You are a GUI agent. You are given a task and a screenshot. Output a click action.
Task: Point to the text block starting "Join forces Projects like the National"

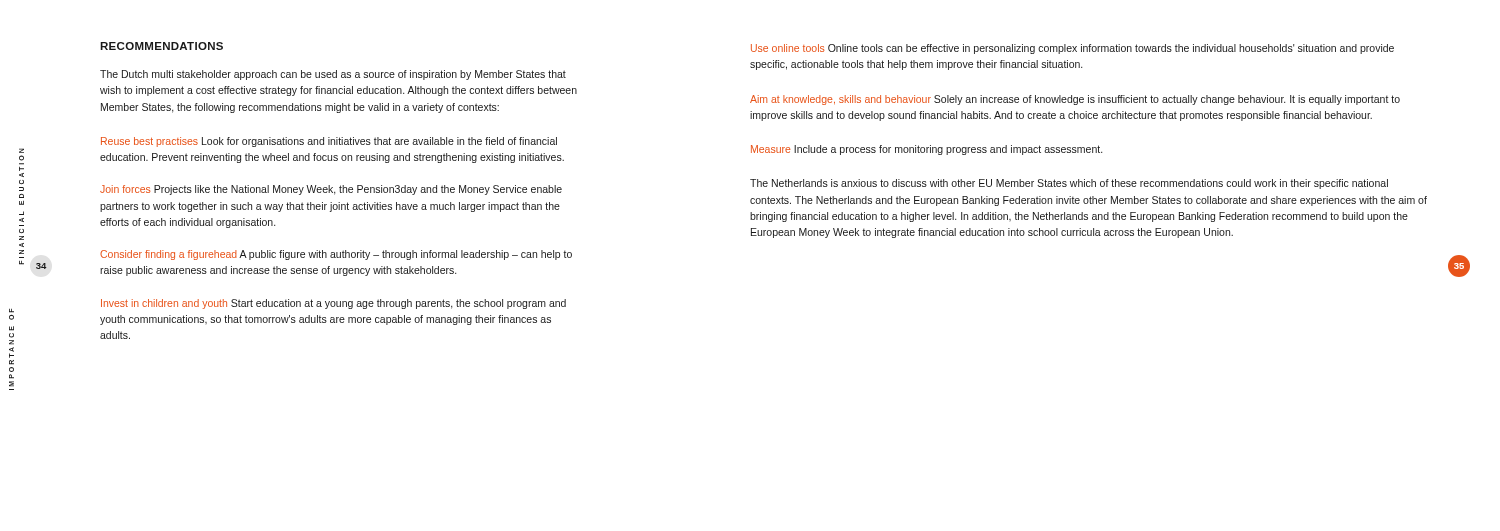[x=331, y=206]
